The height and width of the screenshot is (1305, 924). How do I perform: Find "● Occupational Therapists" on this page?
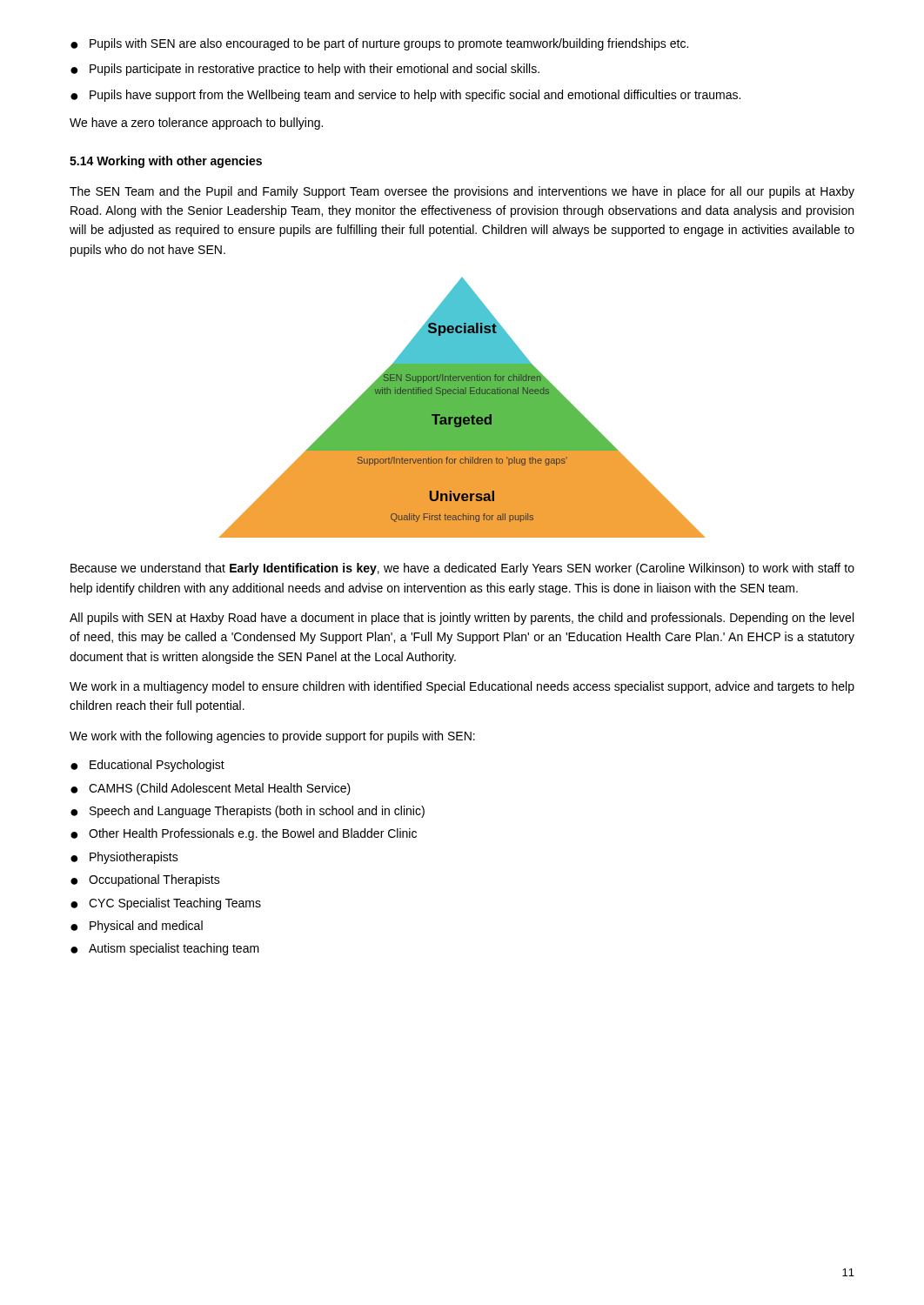[145, 881]
